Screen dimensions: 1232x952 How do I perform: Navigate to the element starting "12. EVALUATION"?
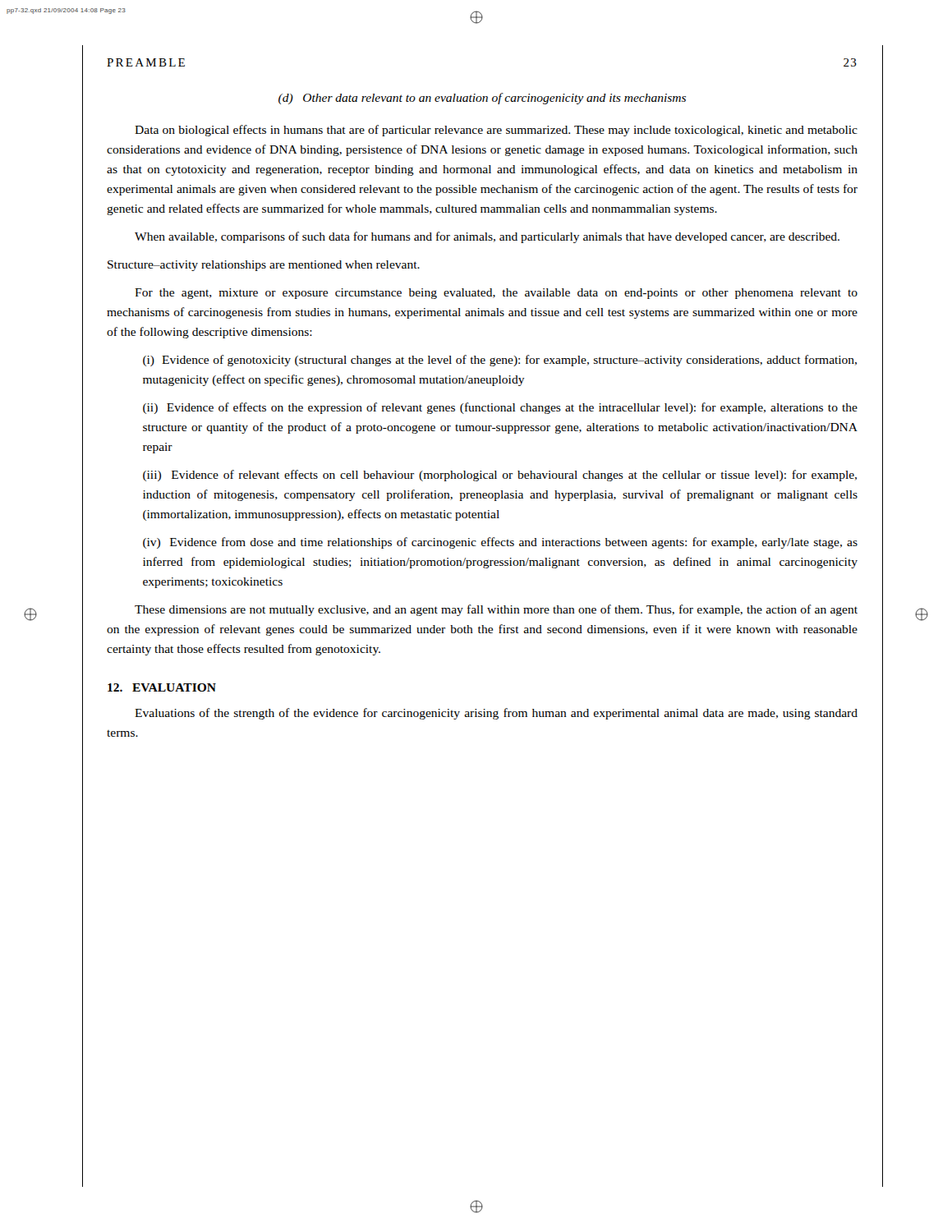(161, 687)
